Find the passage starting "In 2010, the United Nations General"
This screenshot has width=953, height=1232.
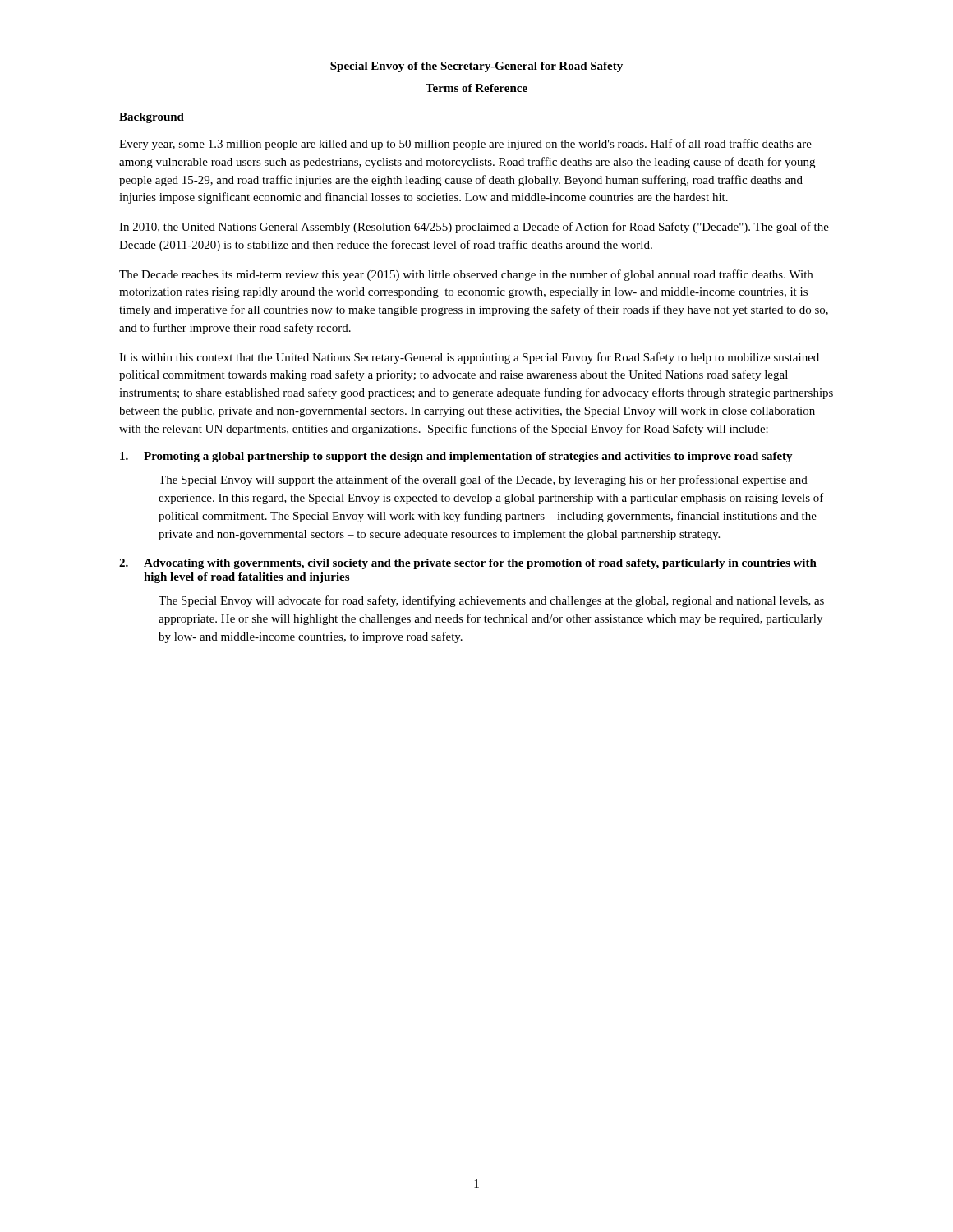[474, 236]
